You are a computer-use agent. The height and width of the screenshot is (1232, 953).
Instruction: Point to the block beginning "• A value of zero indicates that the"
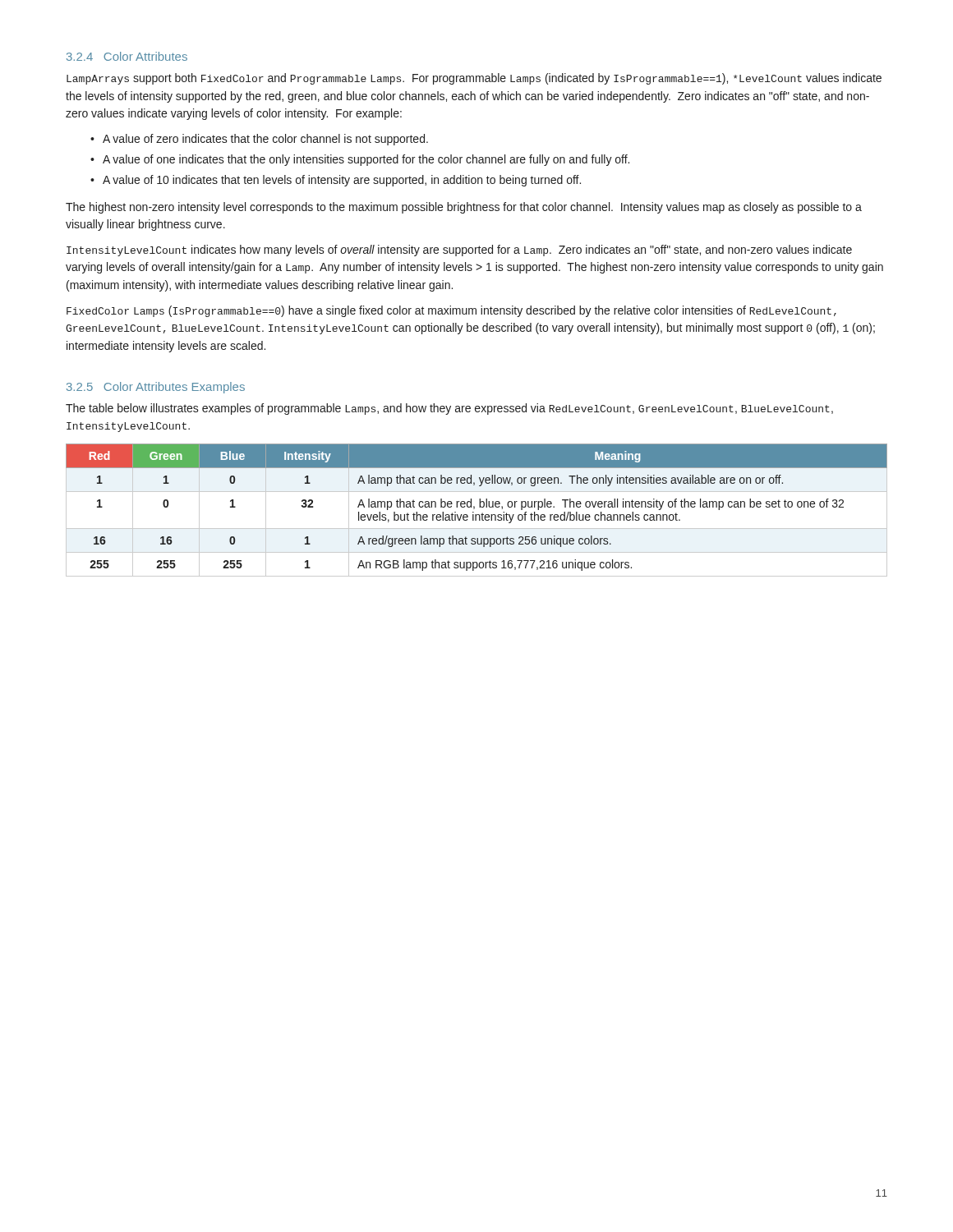[x=260, y=139]
